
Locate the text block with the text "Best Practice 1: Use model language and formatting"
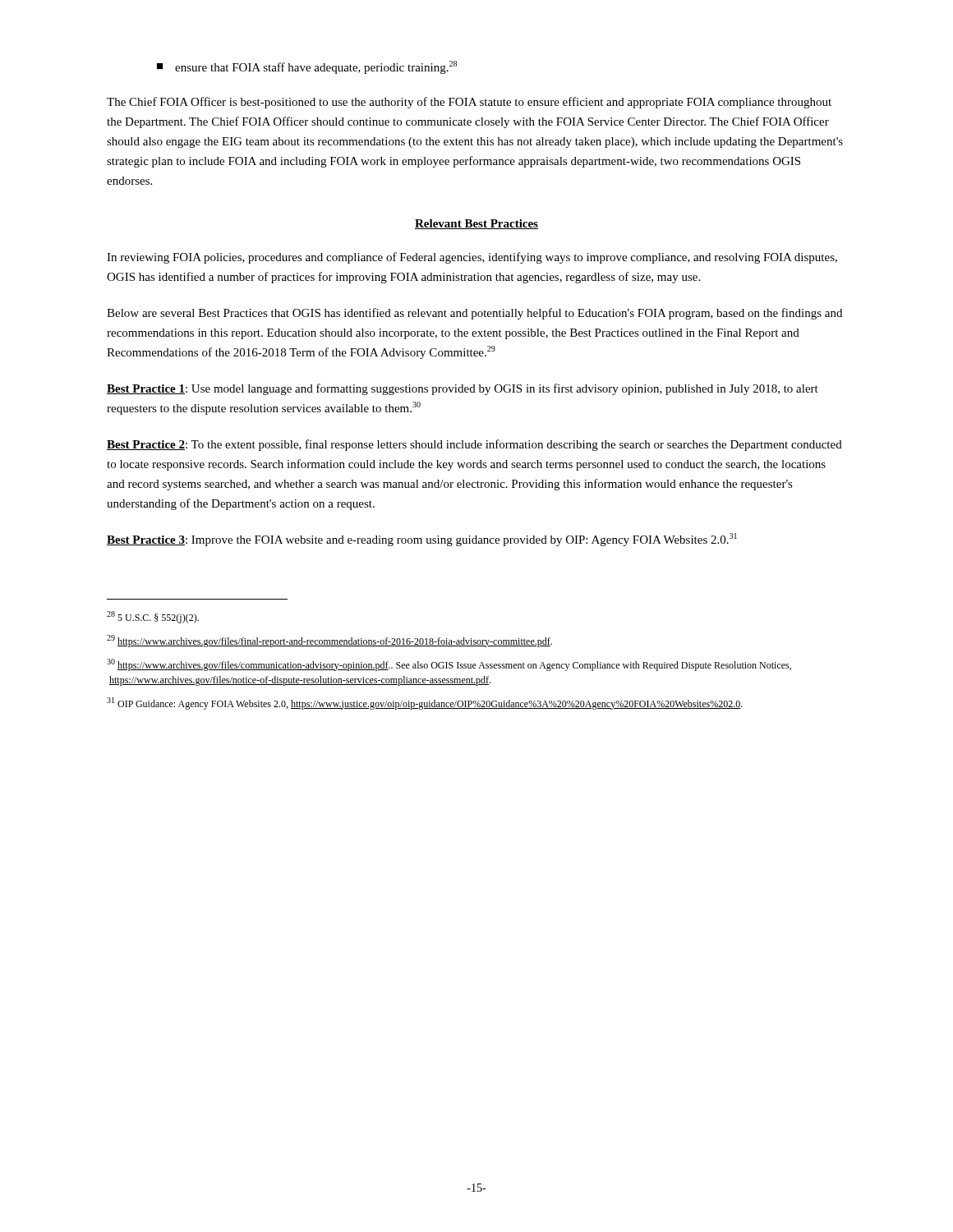click(462, 398)
